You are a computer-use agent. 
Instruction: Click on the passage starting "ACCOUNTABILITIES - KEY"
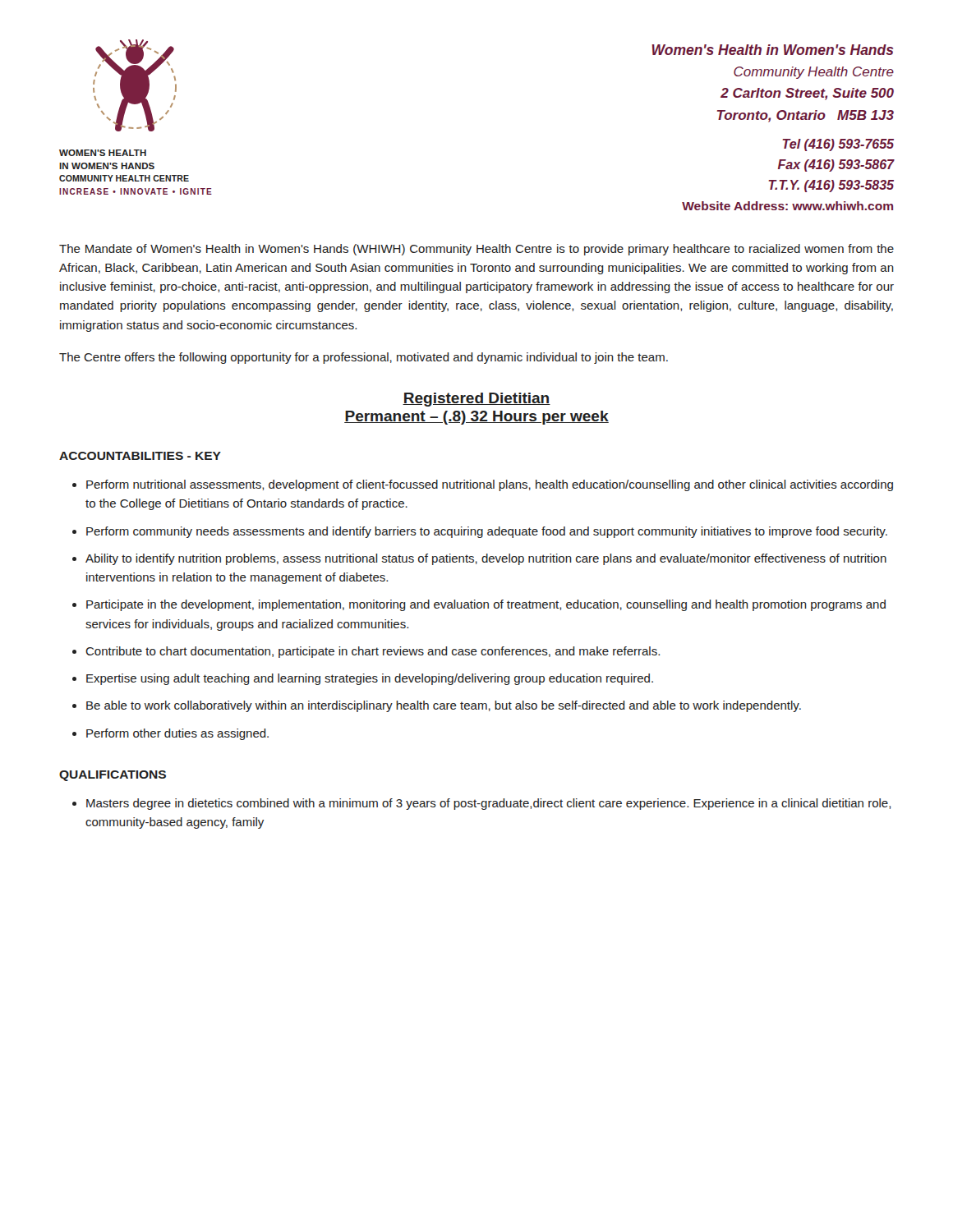[140, 455]
